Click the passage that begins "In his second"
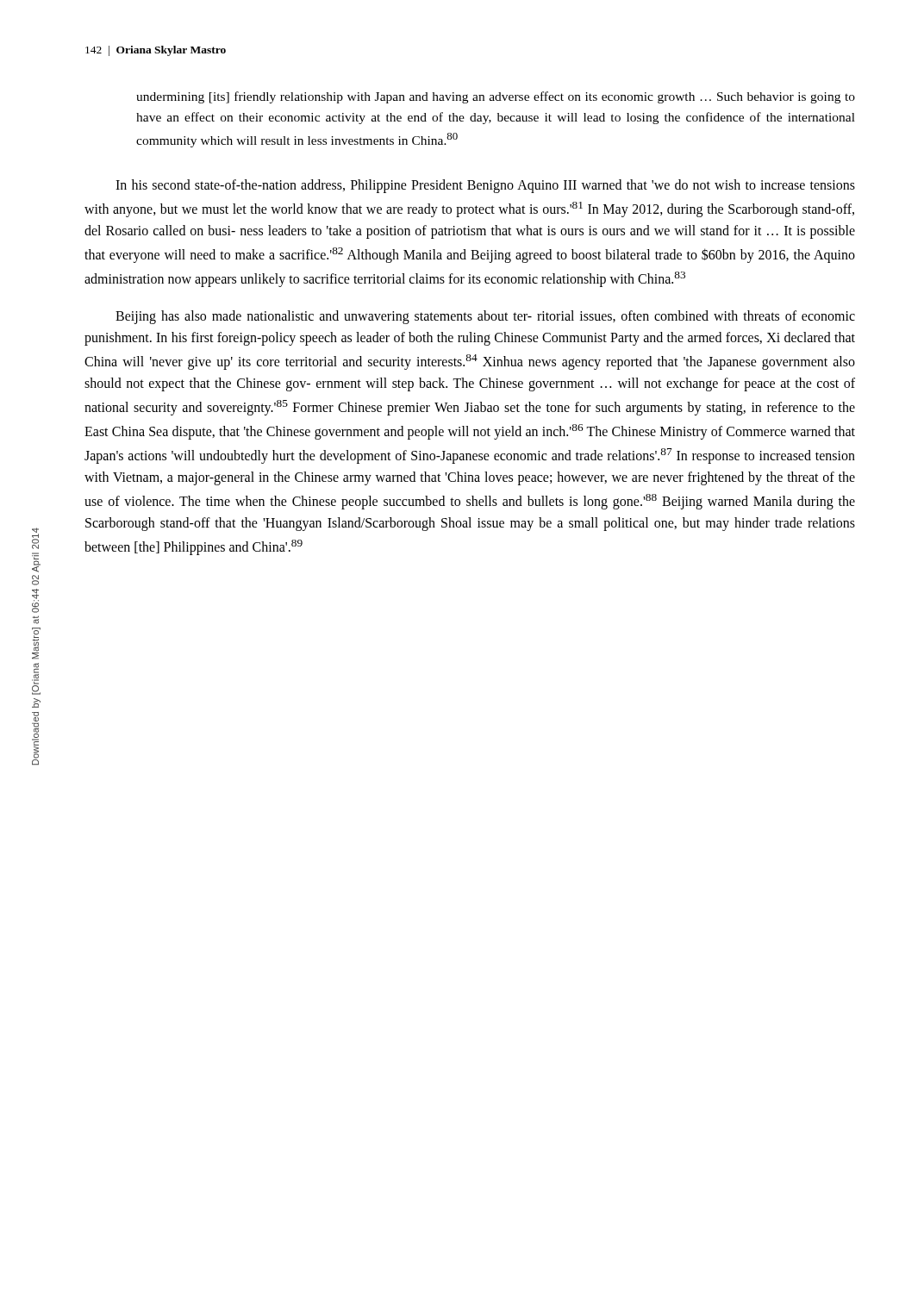924x1293 pixels. pyautogui.click(x=470, y=232)
